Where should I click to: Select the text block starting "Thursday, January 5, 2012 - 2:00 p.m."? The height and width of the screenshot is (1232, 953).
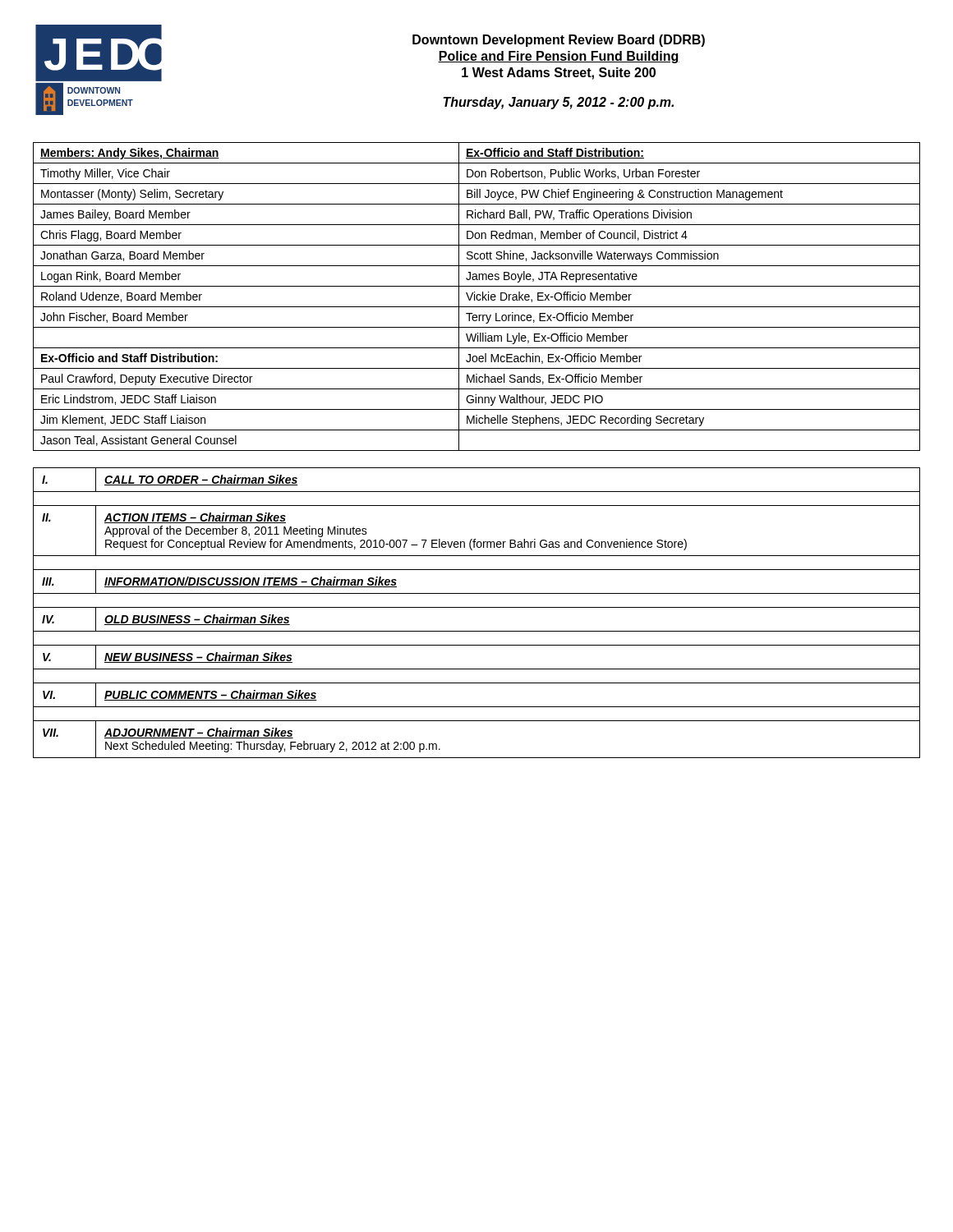pyautogui.click(x=559, y=102)
